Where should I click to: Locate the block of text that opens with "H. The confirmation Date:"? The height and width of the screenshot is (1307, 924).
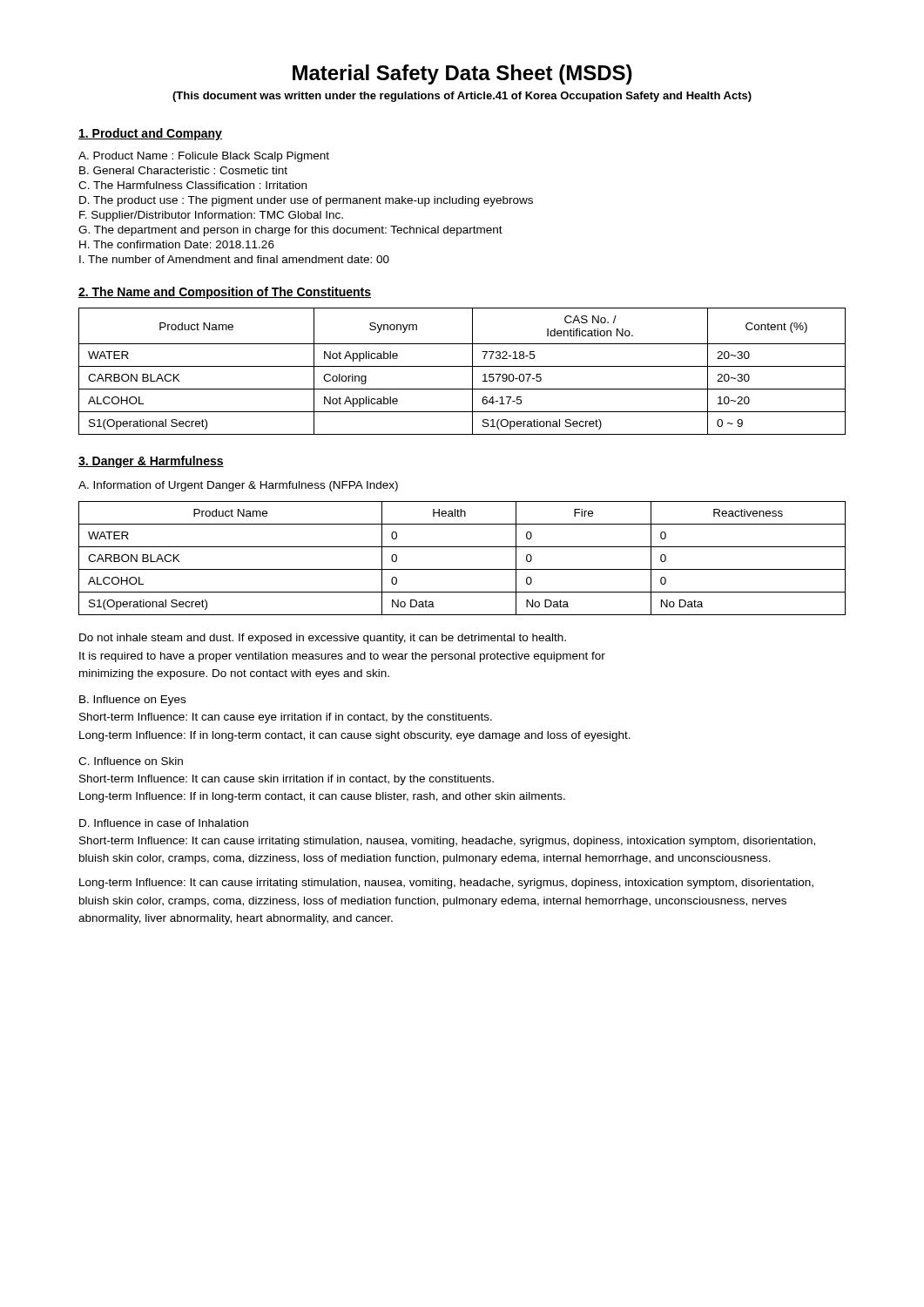[462, 244]
